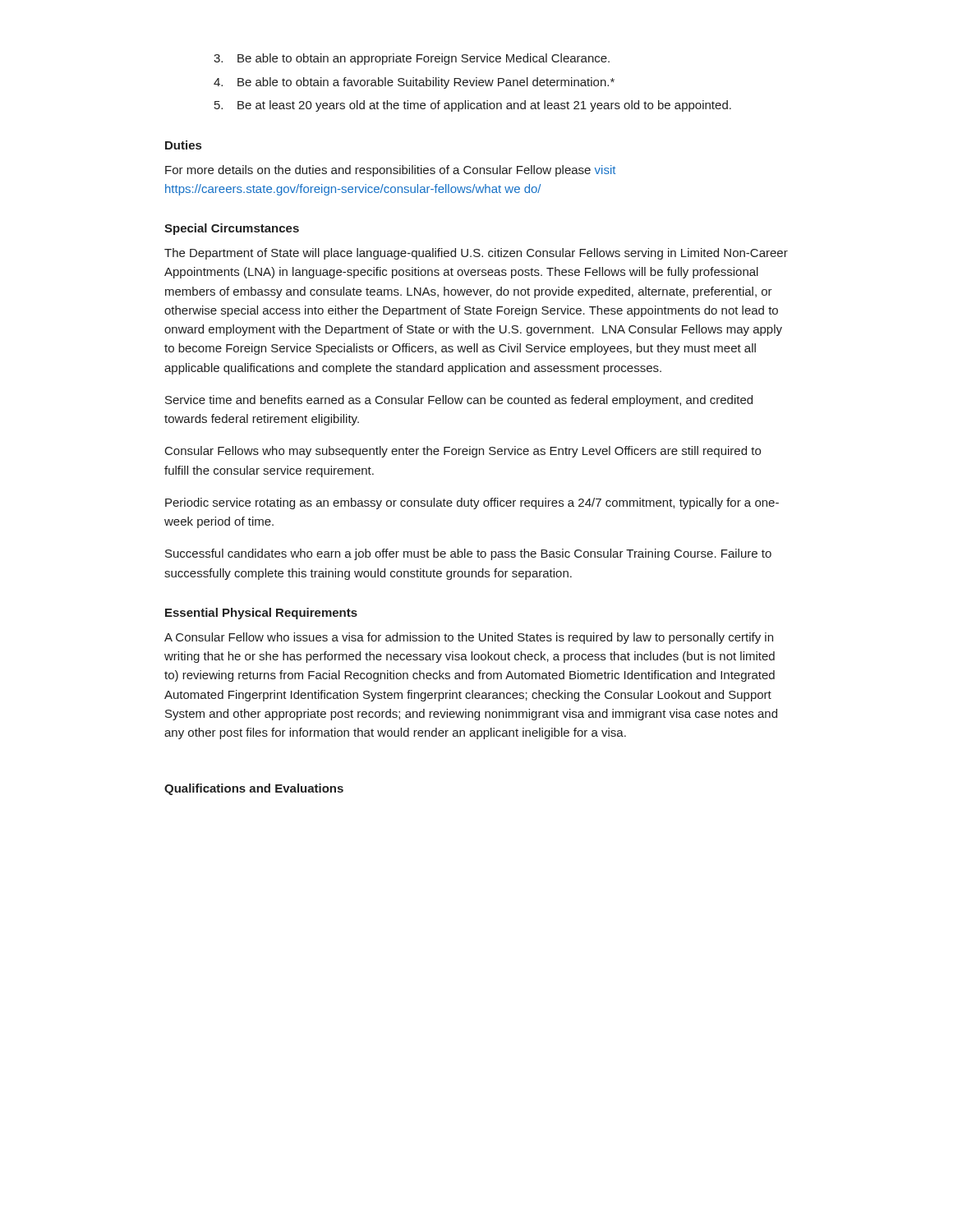953x1232 pixels.
Task: Select the text block that reads "For more details on the duties and"
Action: tap(390, 179)
